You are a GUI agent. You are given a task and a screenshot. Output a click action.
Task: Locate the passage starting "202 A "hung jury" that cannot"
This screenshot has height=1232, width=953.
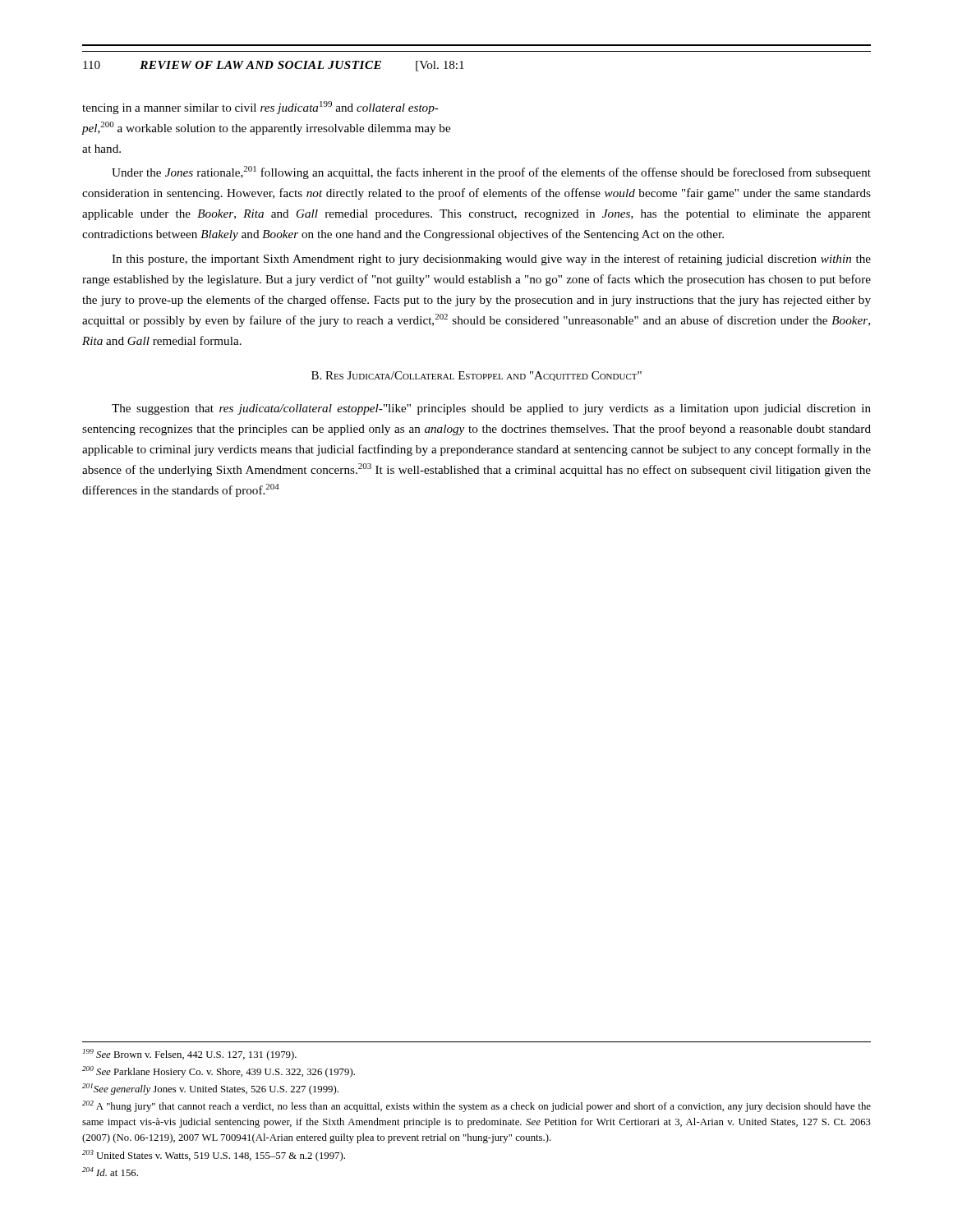coord(476,1121)
